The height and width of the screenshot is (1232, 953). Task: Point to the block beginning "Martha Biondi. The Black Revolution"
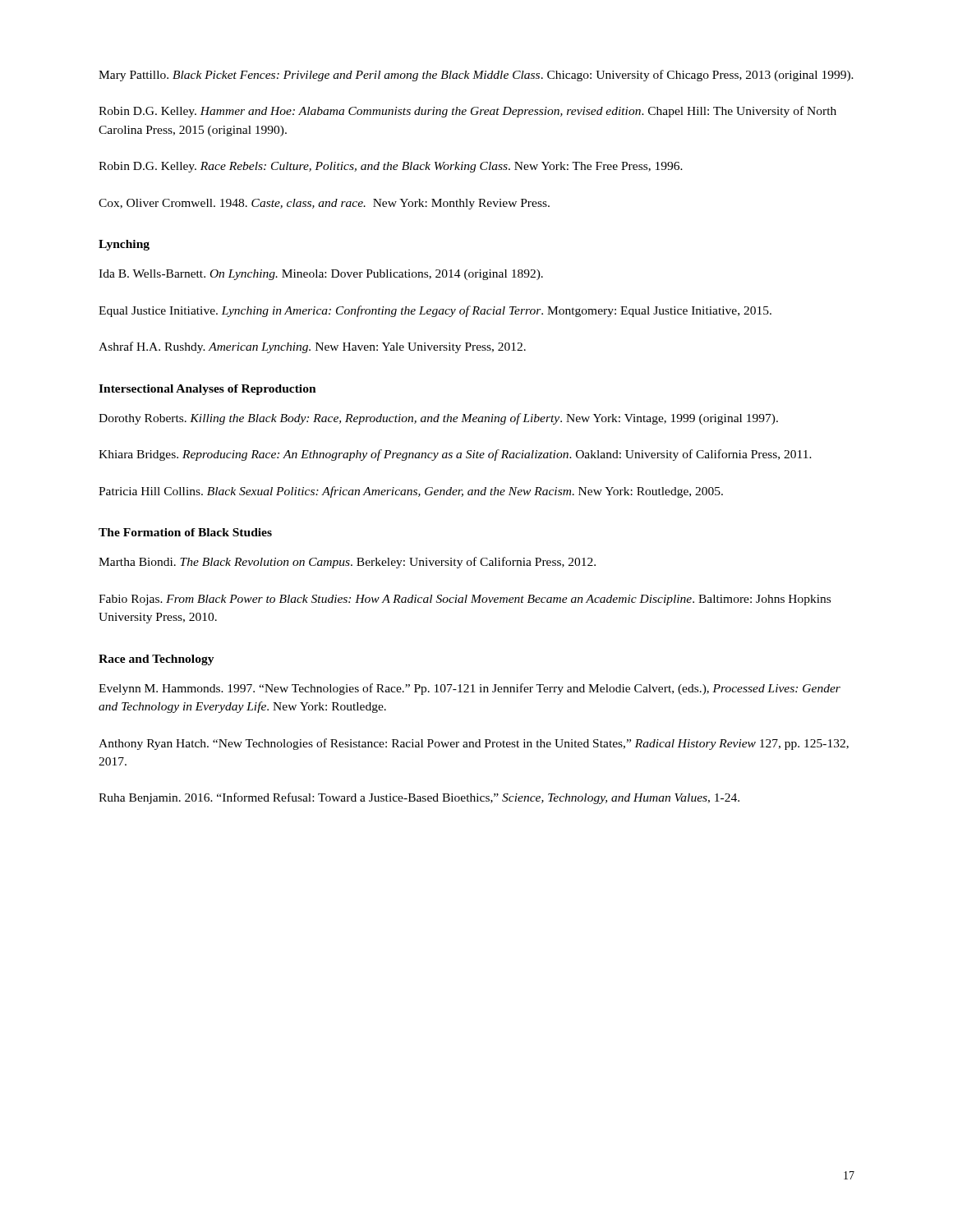tap(348, 561)
